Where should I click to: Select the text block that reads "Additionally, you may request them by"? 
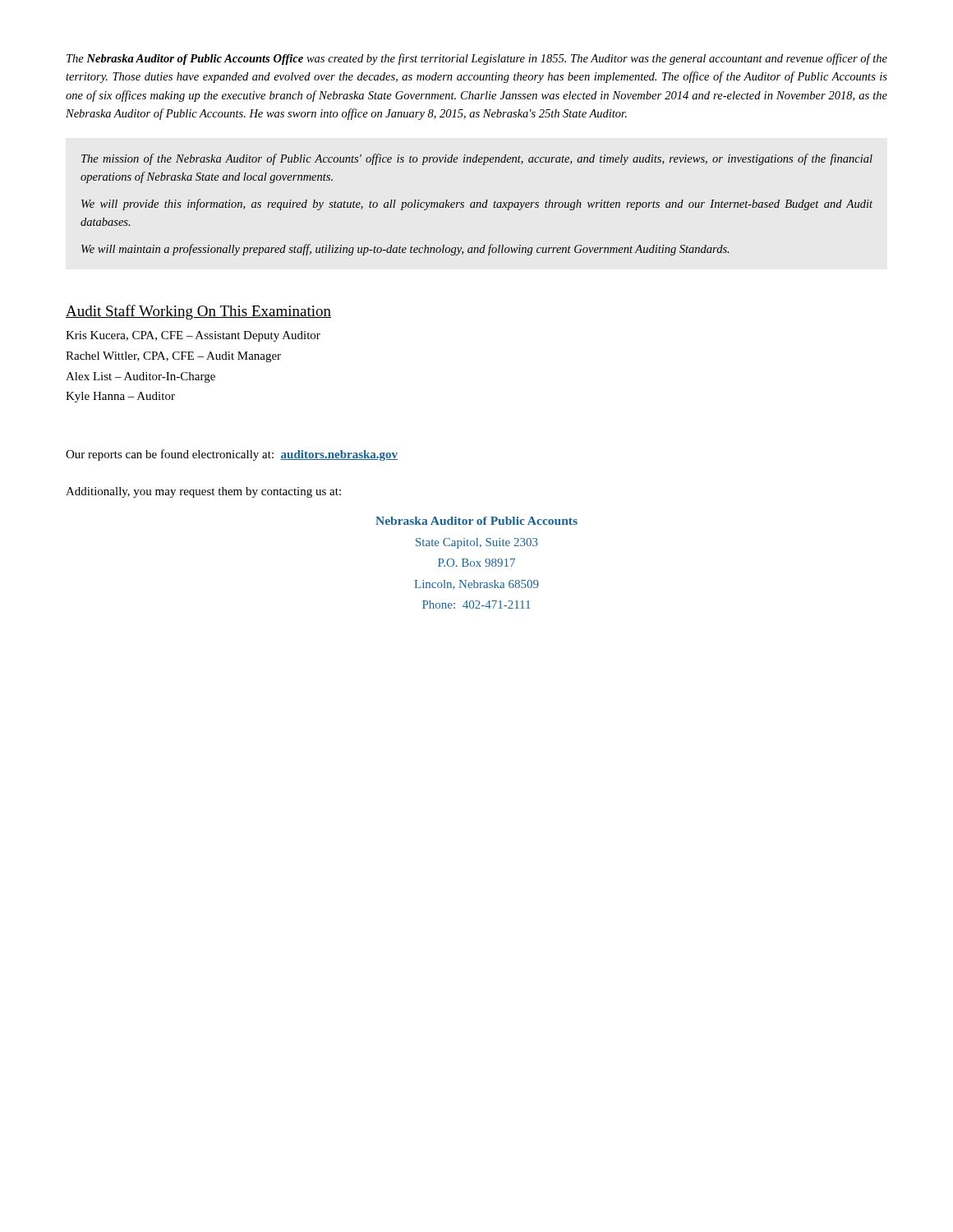[204, 491]
